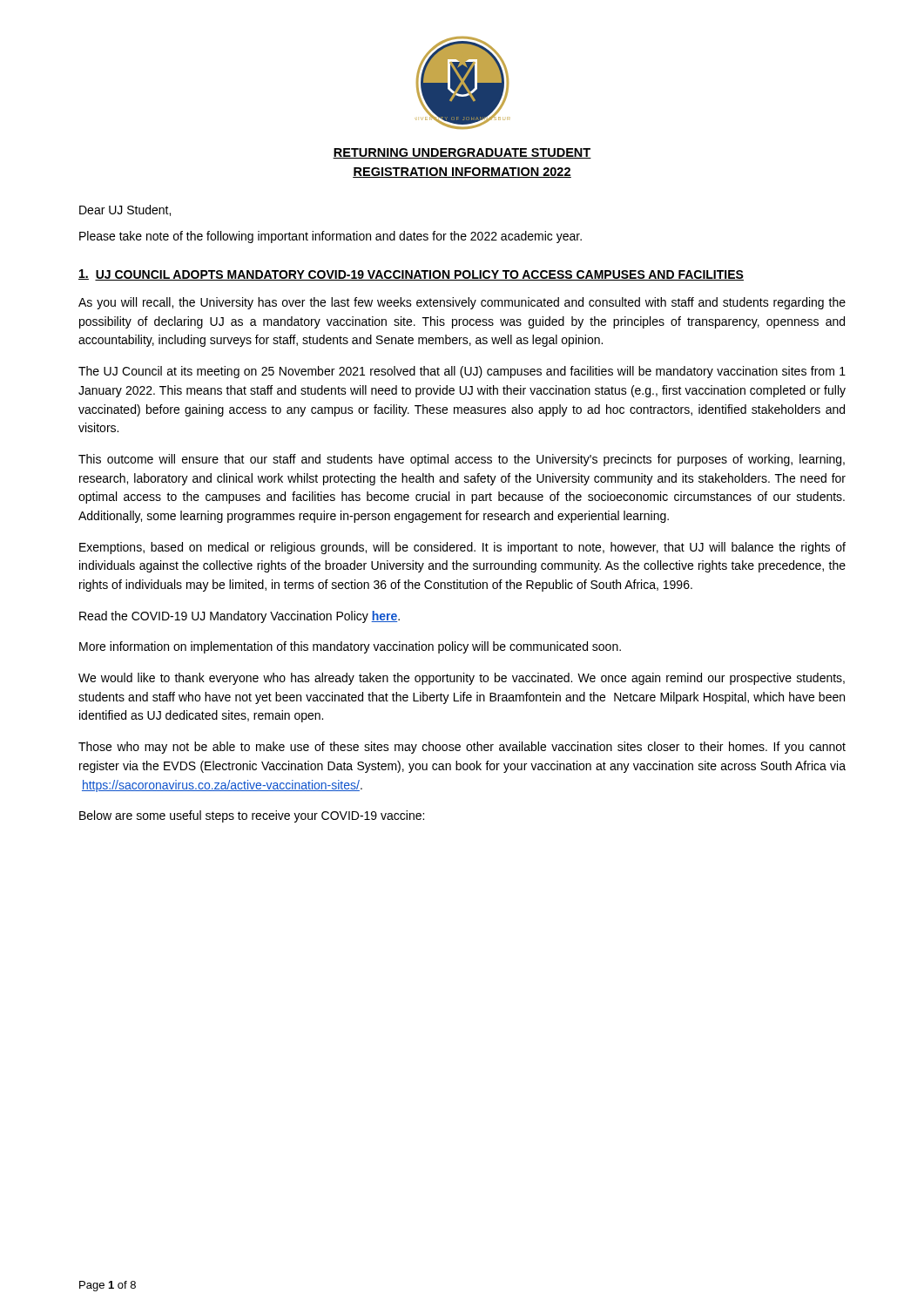Viewport: 924px width, 1307px height.
Task: Point to the text block starting "The UJ Council at its meeting"
Action: coord(462,400)
